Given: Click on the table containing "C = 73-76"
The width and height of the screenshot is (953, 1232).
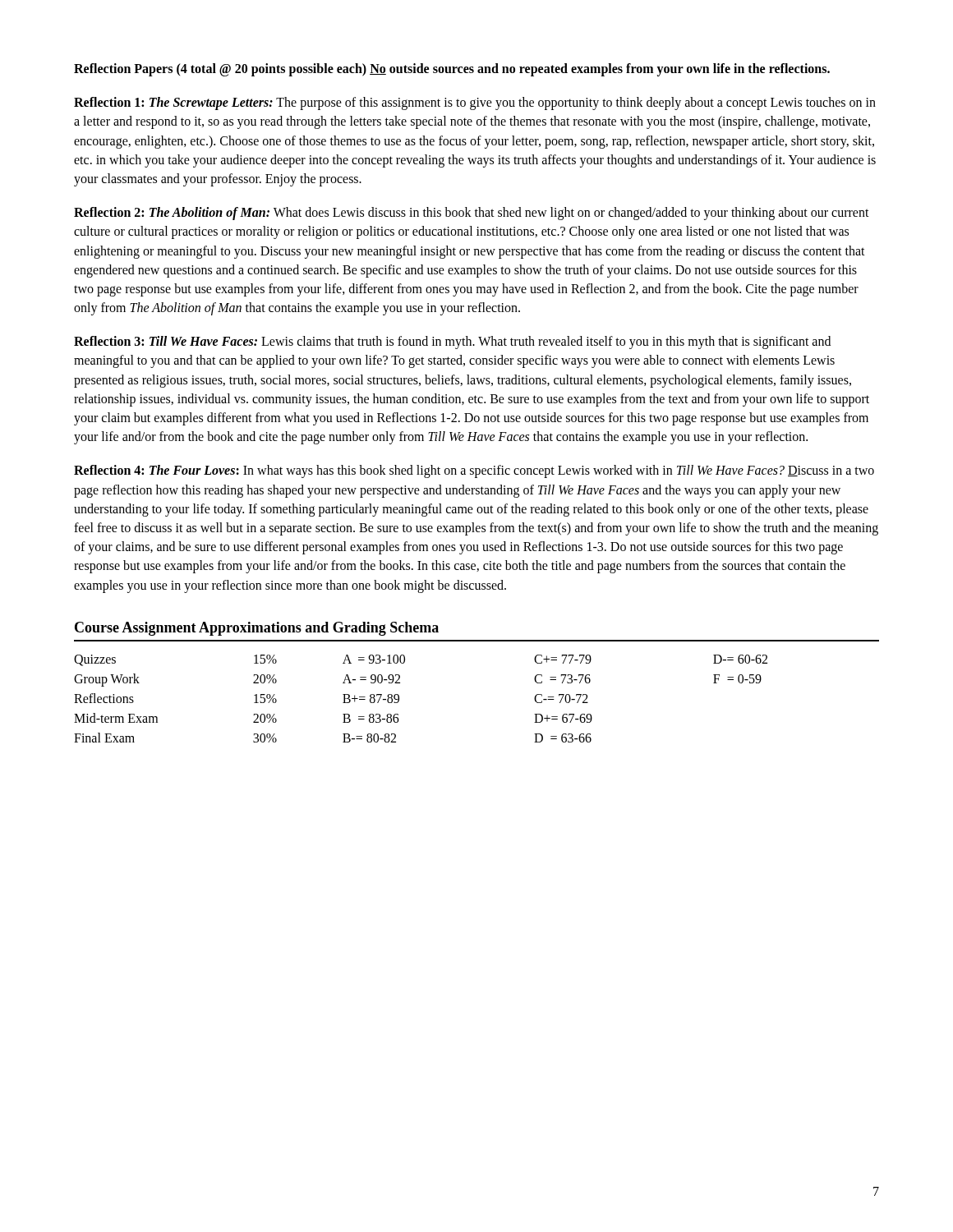Looking at the screenshot, I should 476,699.
